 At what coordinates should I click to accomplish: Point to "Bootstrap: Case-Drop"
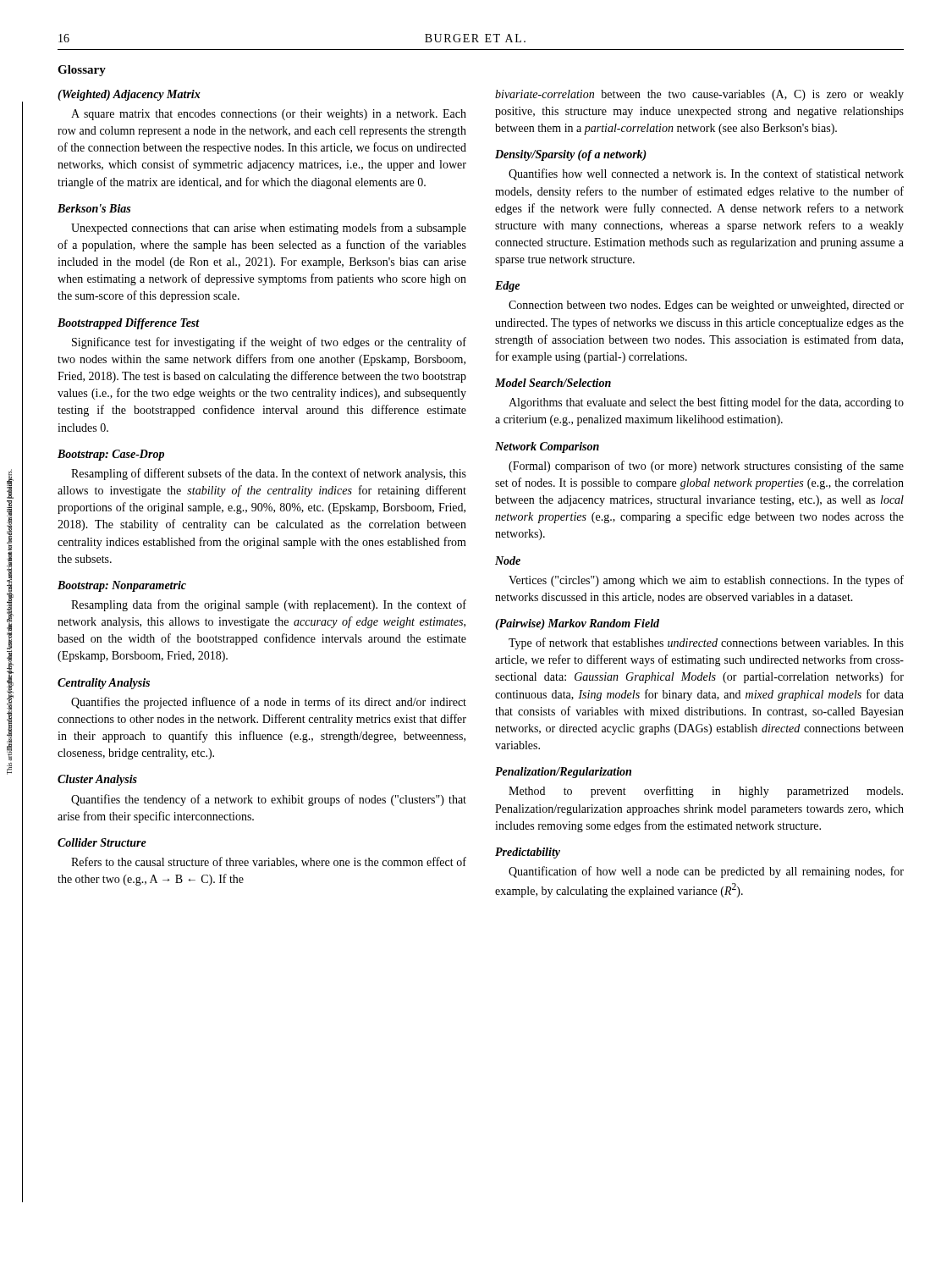[x=111, y=454]
